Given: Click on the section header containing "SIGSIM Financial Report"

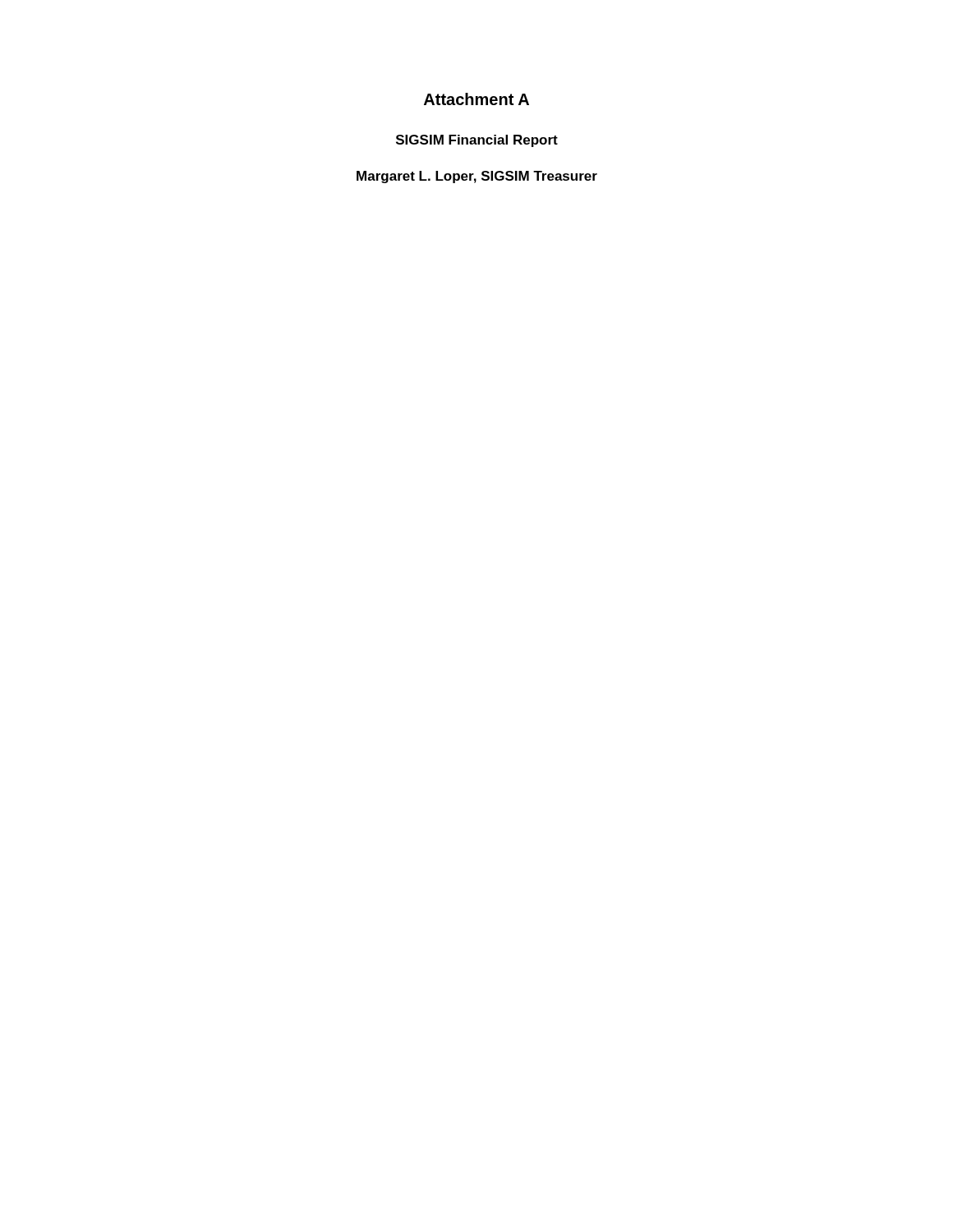Looking at the screenshot, I should pyautogui.click(x=476, y=140).
